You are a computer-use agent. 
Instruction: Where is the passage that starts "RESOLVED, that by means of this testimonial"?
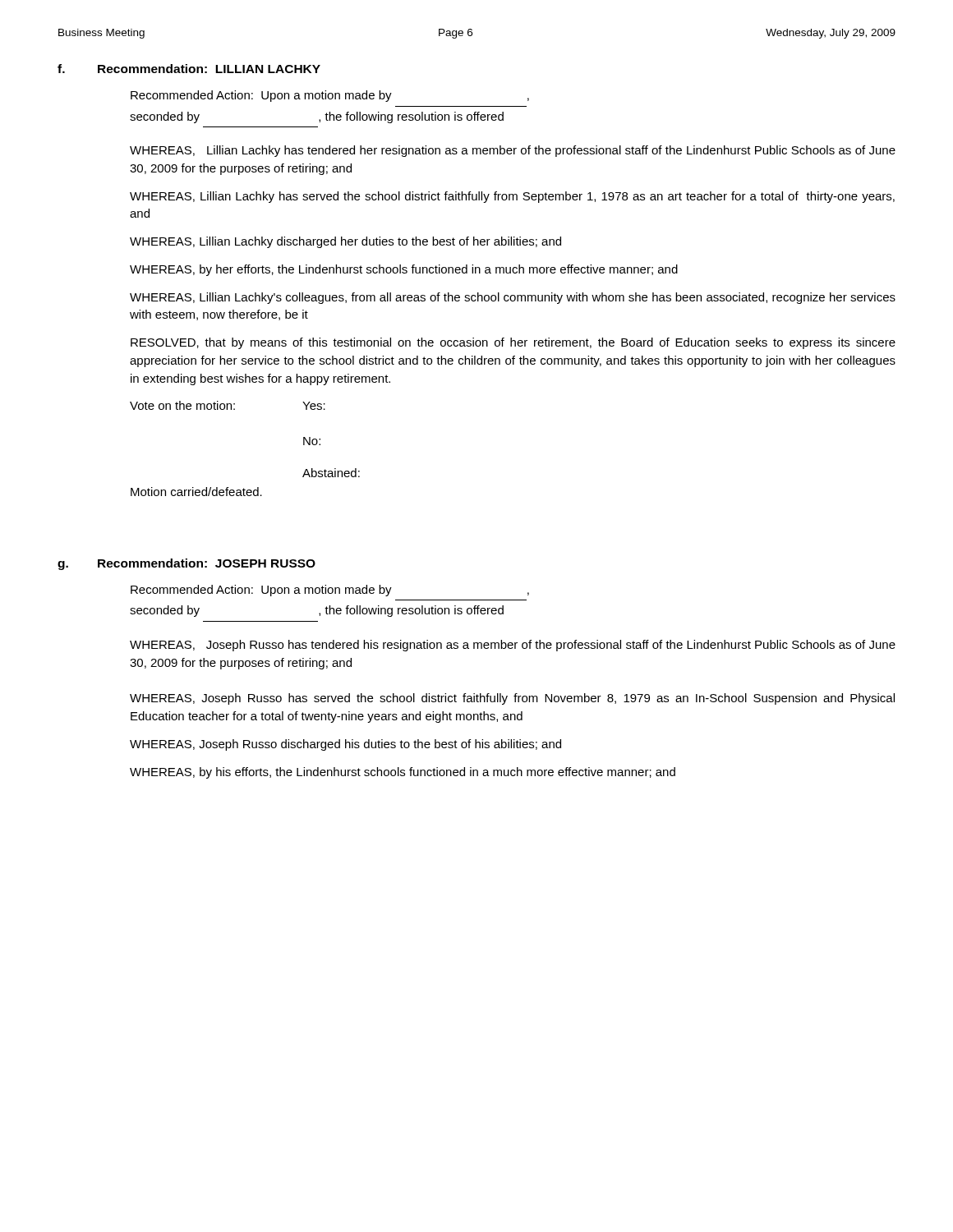click(x=513, y=360)
